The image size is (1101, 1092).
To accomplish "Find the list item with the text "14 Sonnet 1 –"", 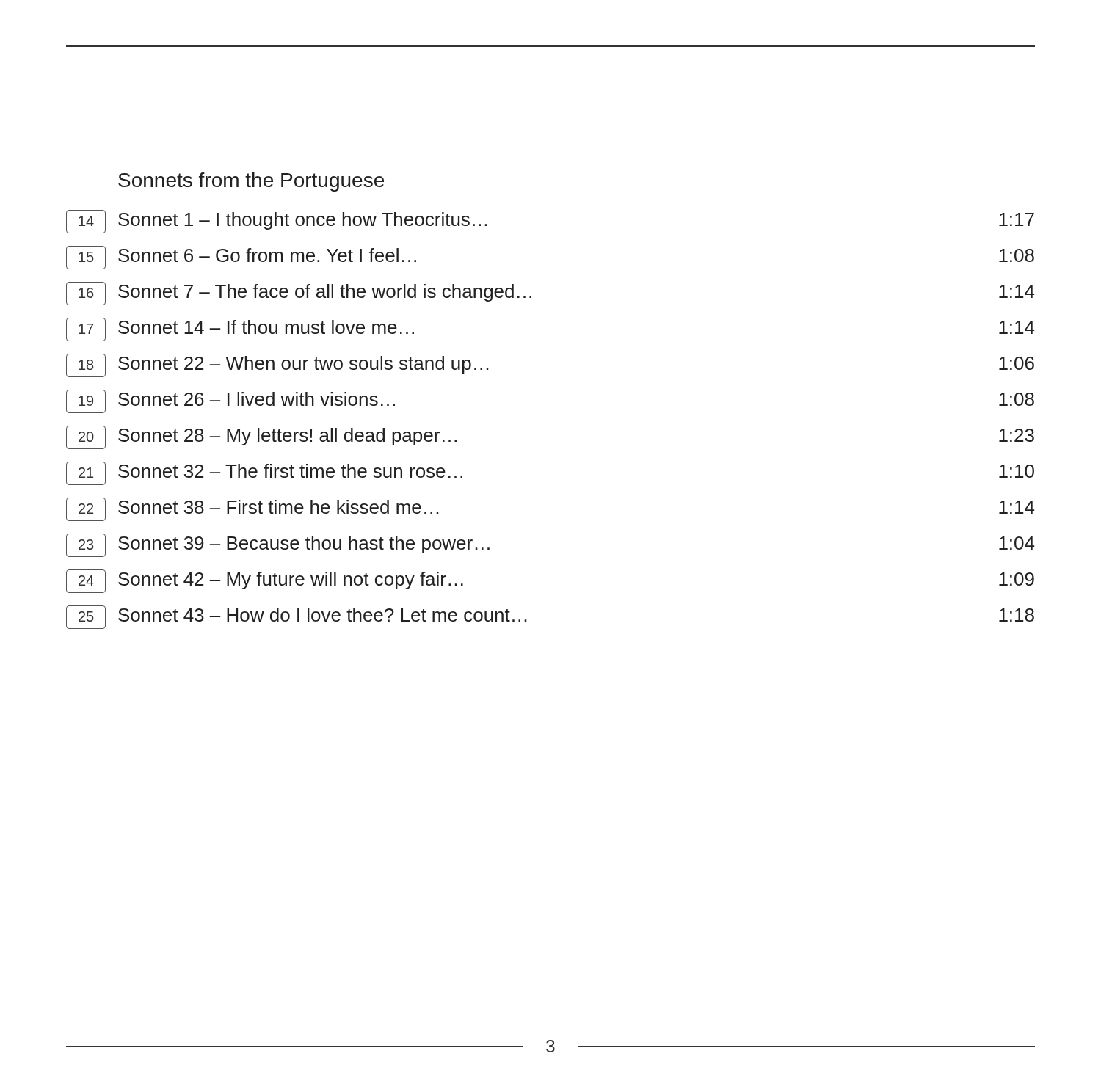I will [265, 221].
